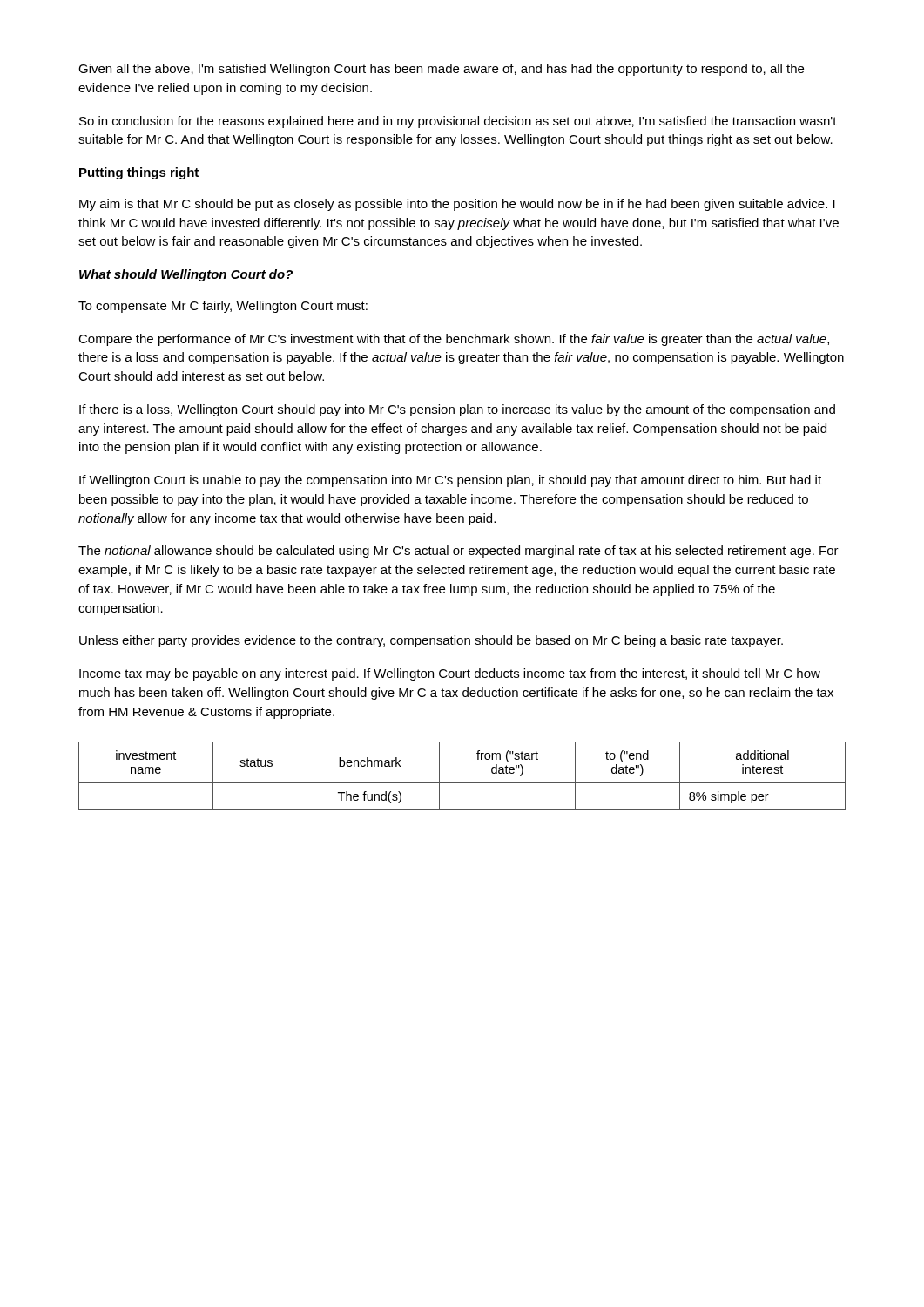Locate the block of text that opens with "If Wellington Court is unable to pay"
924x1307 pixels.
(x=450, y=499)
